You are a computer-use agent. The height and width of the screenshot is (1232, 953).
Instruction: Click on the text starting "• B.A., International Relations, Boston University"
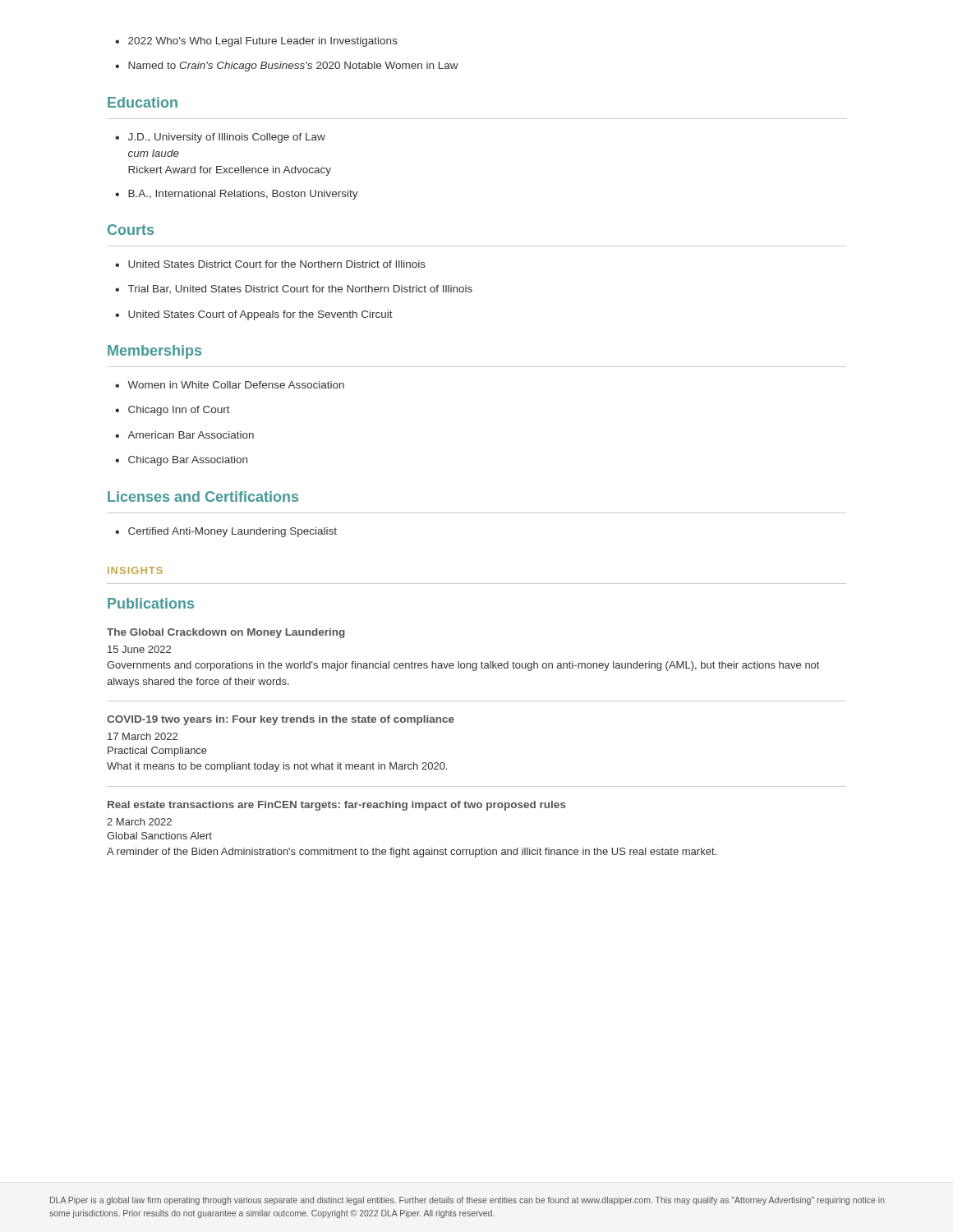click(x=236, y=194)
